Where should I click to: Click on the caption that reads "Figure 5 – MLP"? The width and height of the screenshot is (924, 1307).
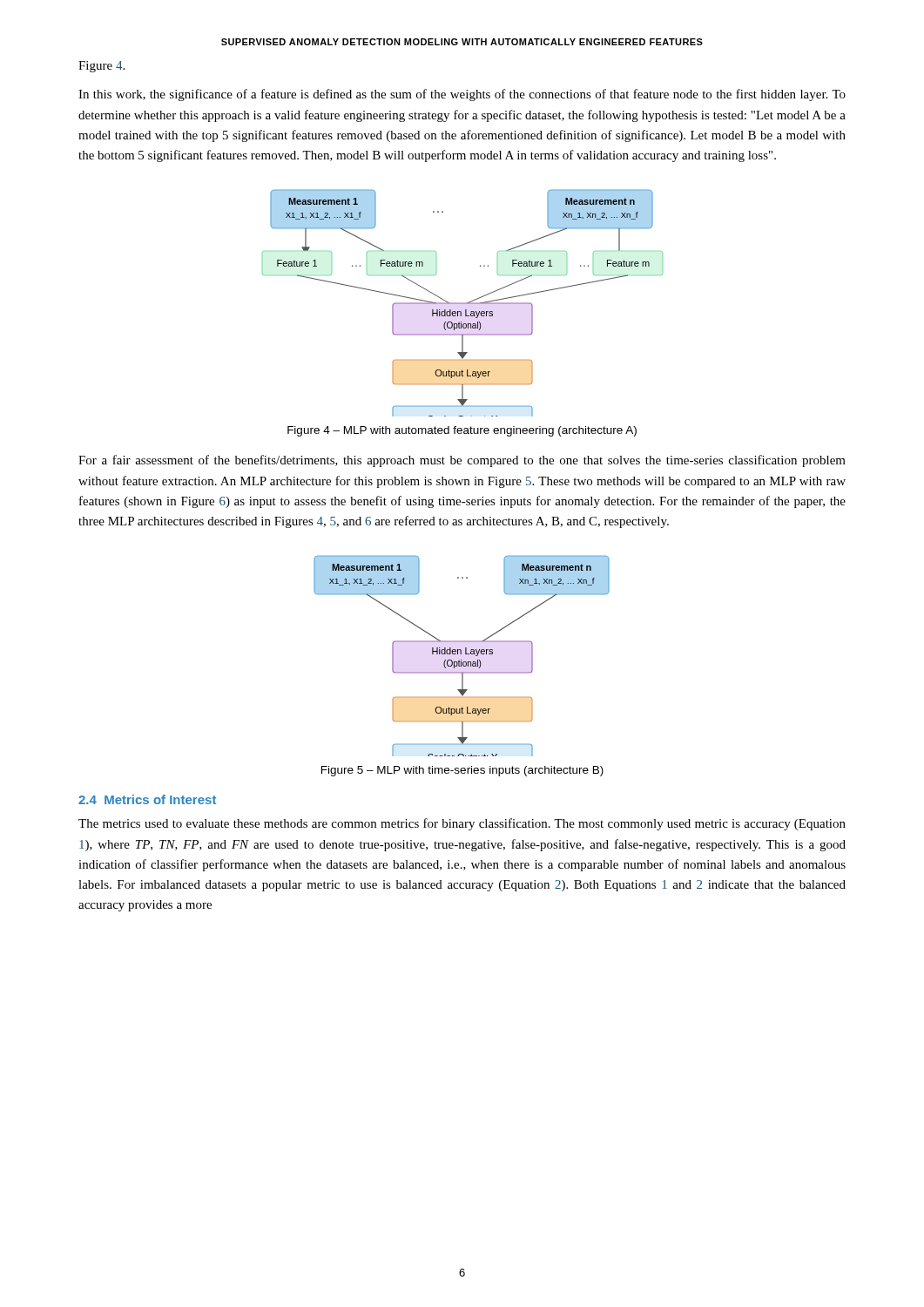462,770
